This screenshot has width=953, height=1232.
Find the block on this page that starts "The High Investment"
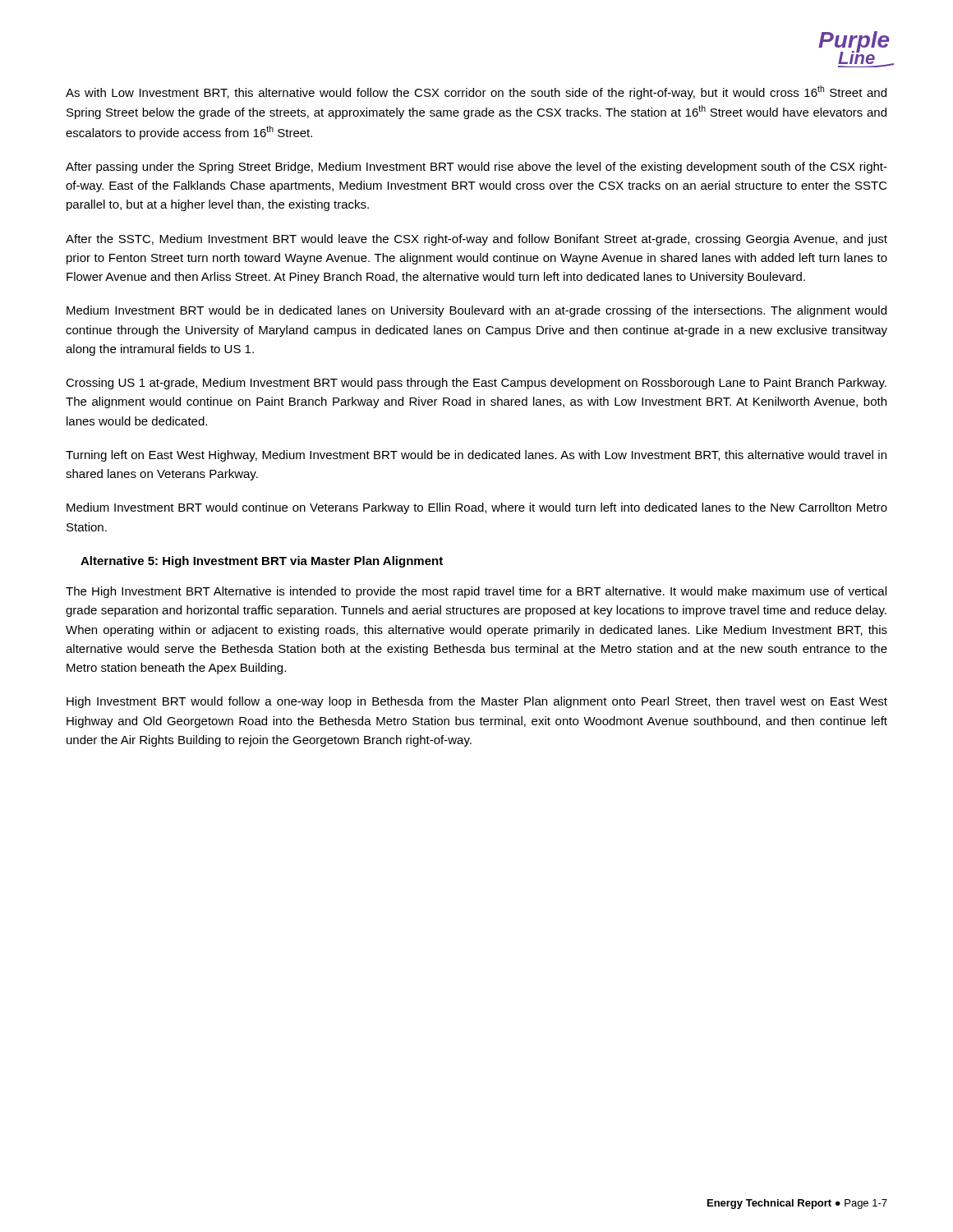point(476,629)
